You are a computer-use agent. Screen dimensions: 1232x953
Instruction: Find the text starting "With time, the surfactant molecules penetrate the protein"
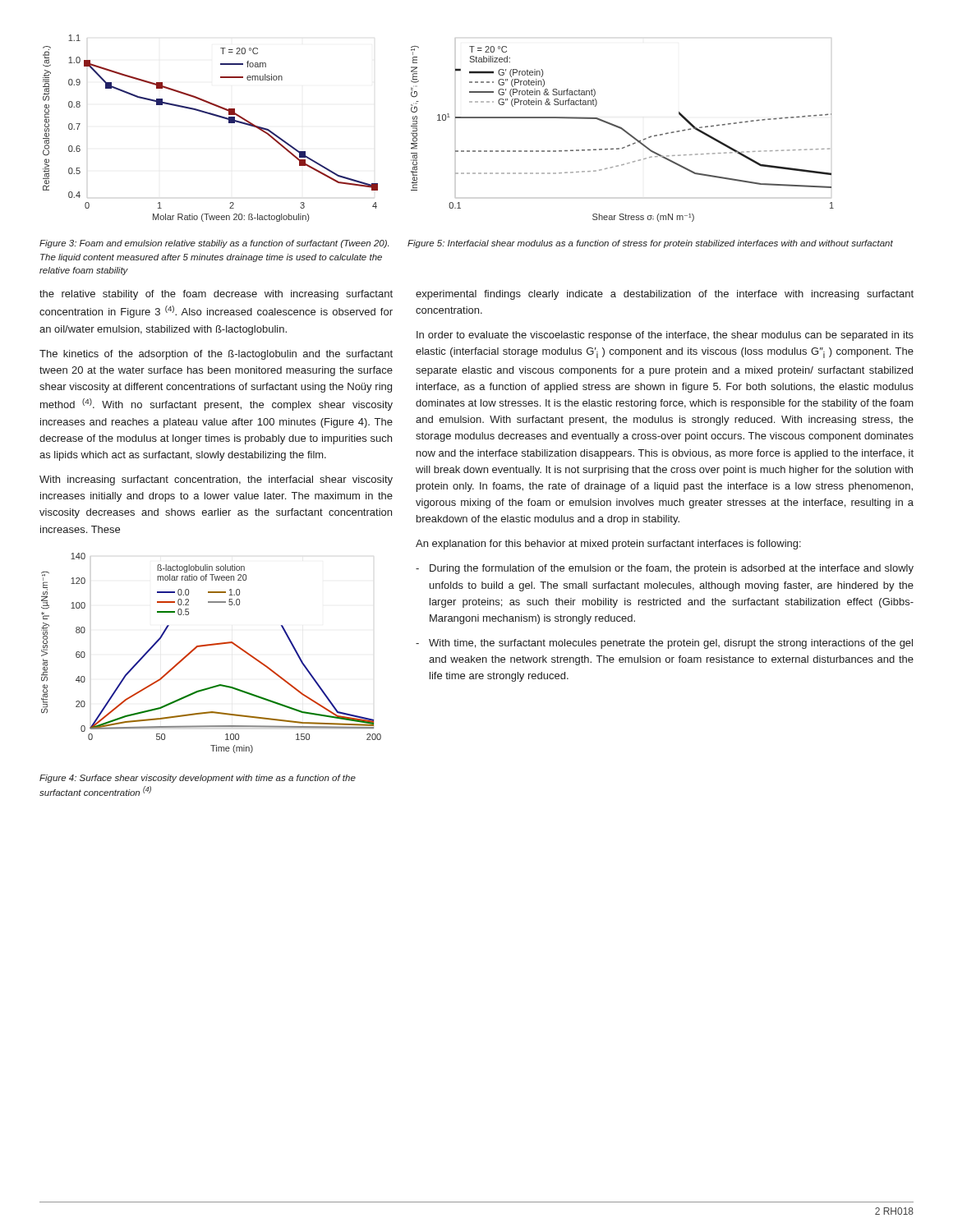coord(671,659)
